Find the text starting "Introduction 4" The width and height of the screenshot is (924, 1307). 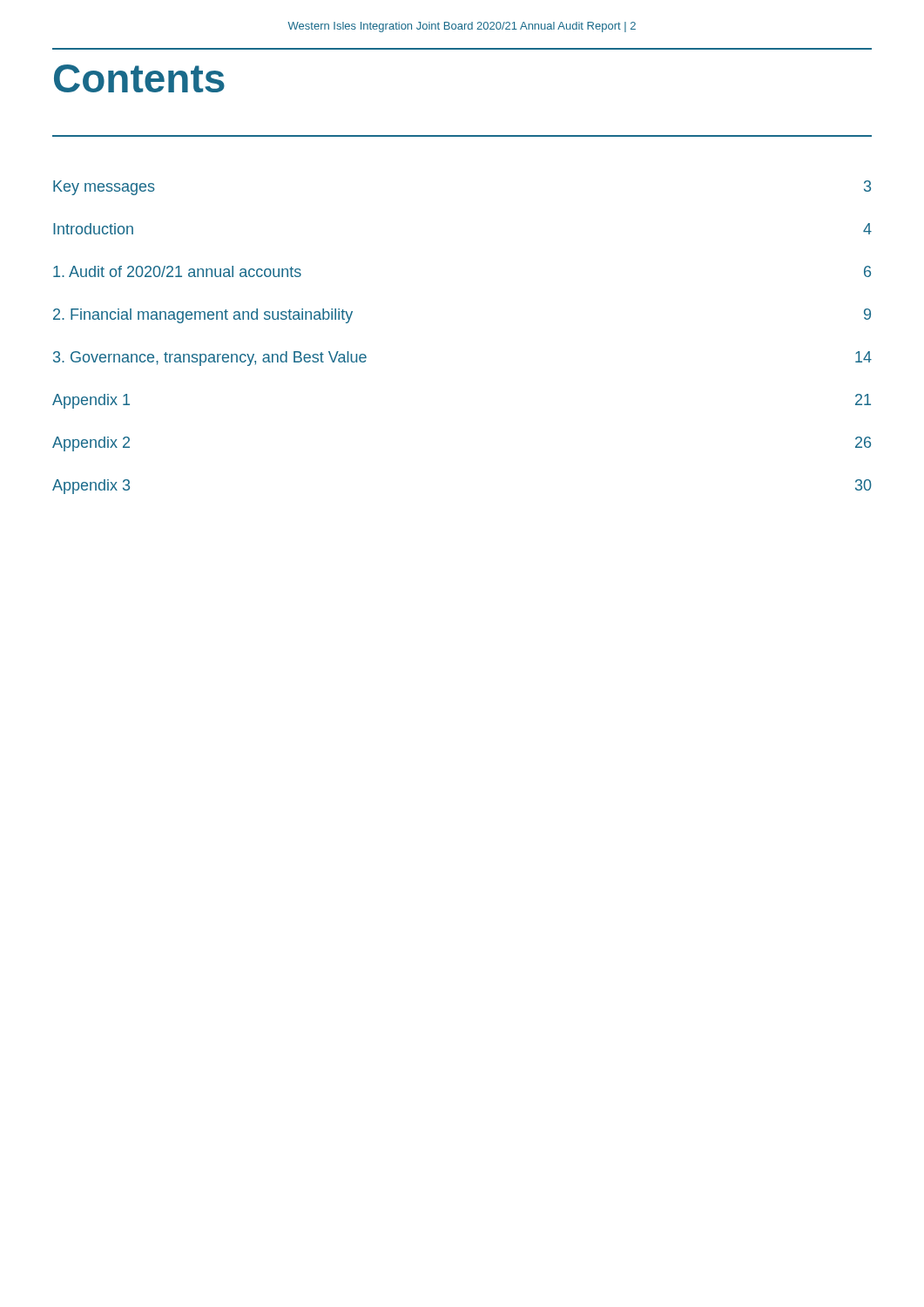pyautogui.click(x=94, y=229)
